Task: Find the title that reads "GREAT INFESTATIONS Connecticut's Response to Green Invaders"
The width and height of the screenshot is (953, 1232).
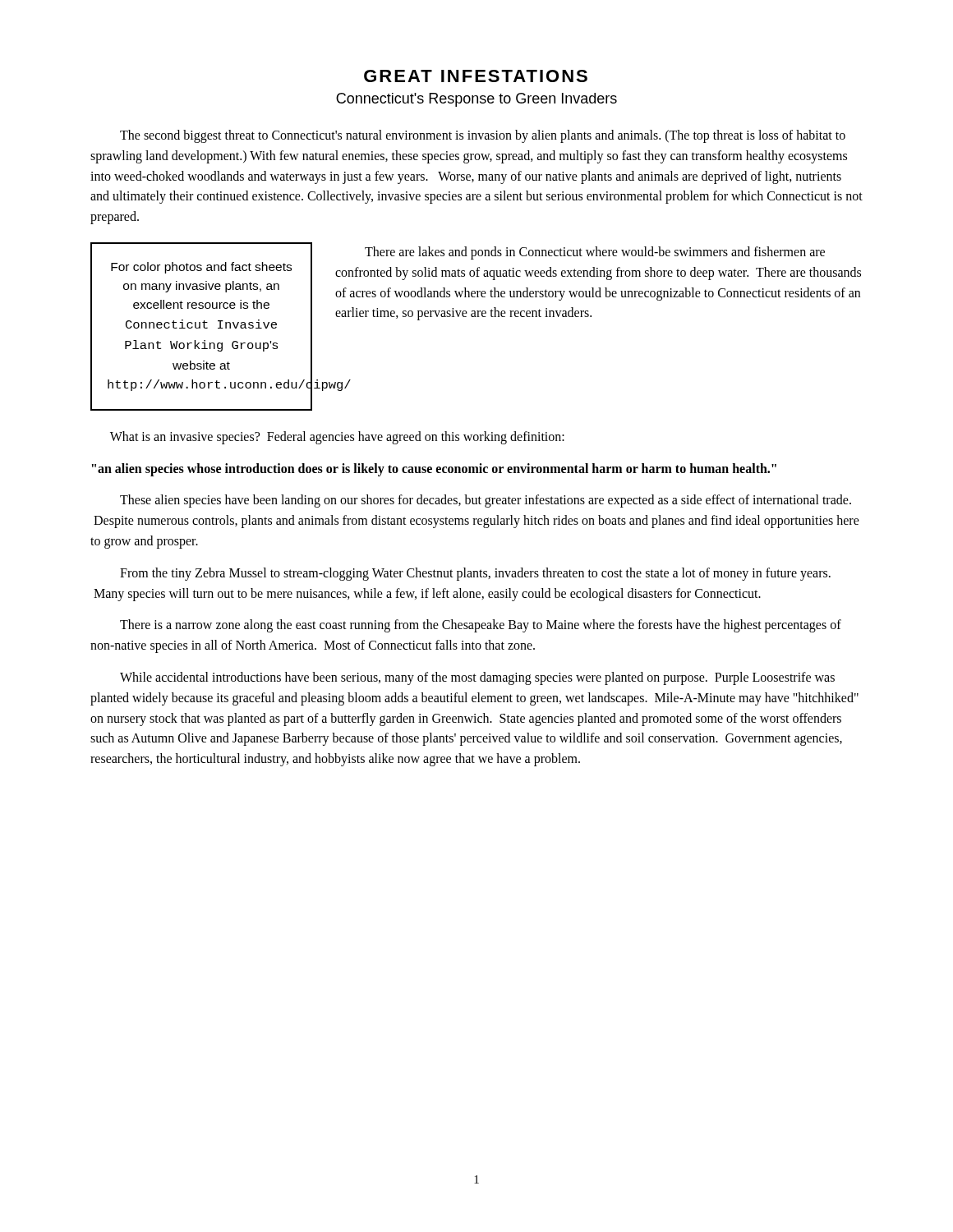Action: coord(476,87)
